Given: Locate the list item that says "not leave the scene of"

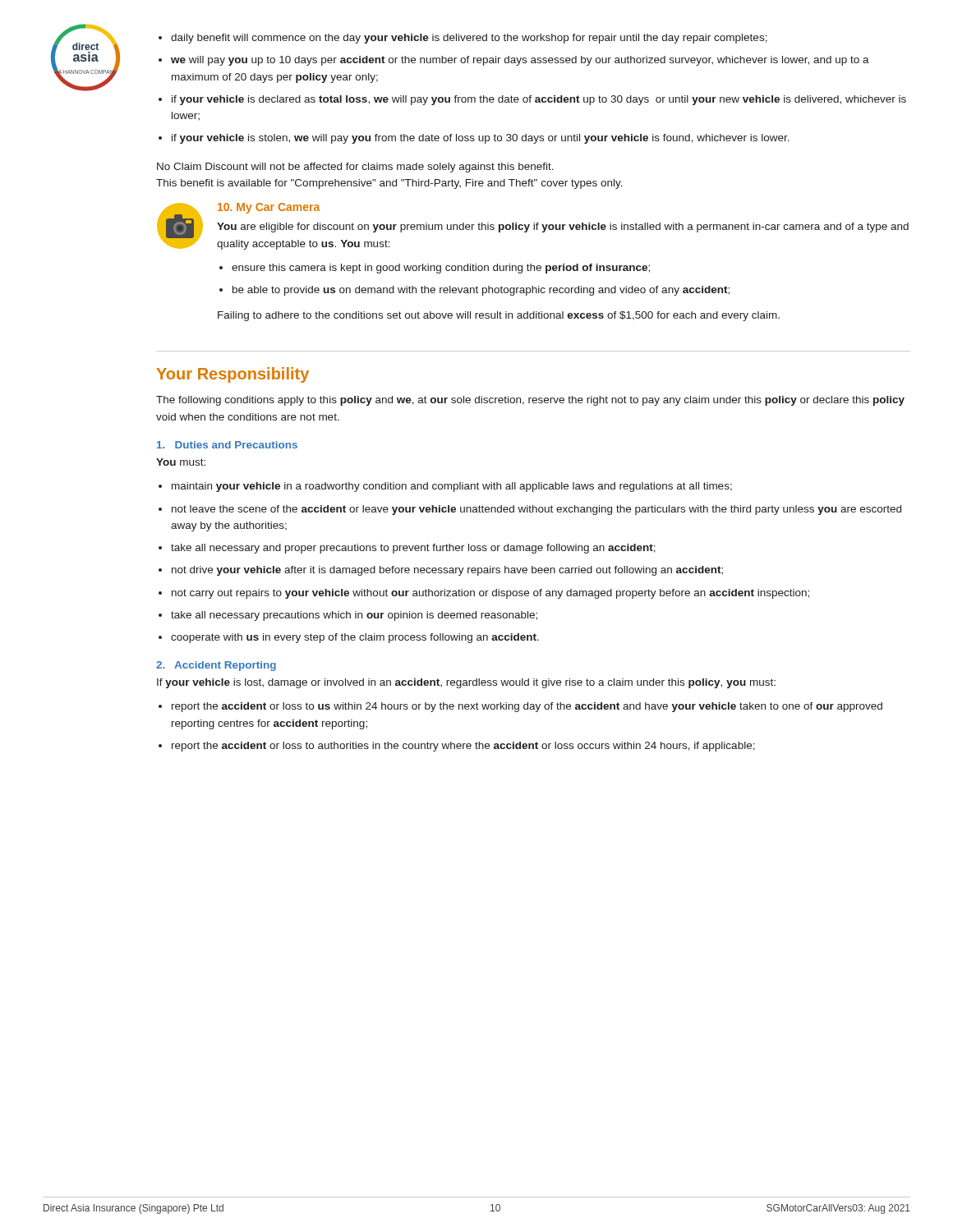Looking at the screenshot, I should point(536,517).
